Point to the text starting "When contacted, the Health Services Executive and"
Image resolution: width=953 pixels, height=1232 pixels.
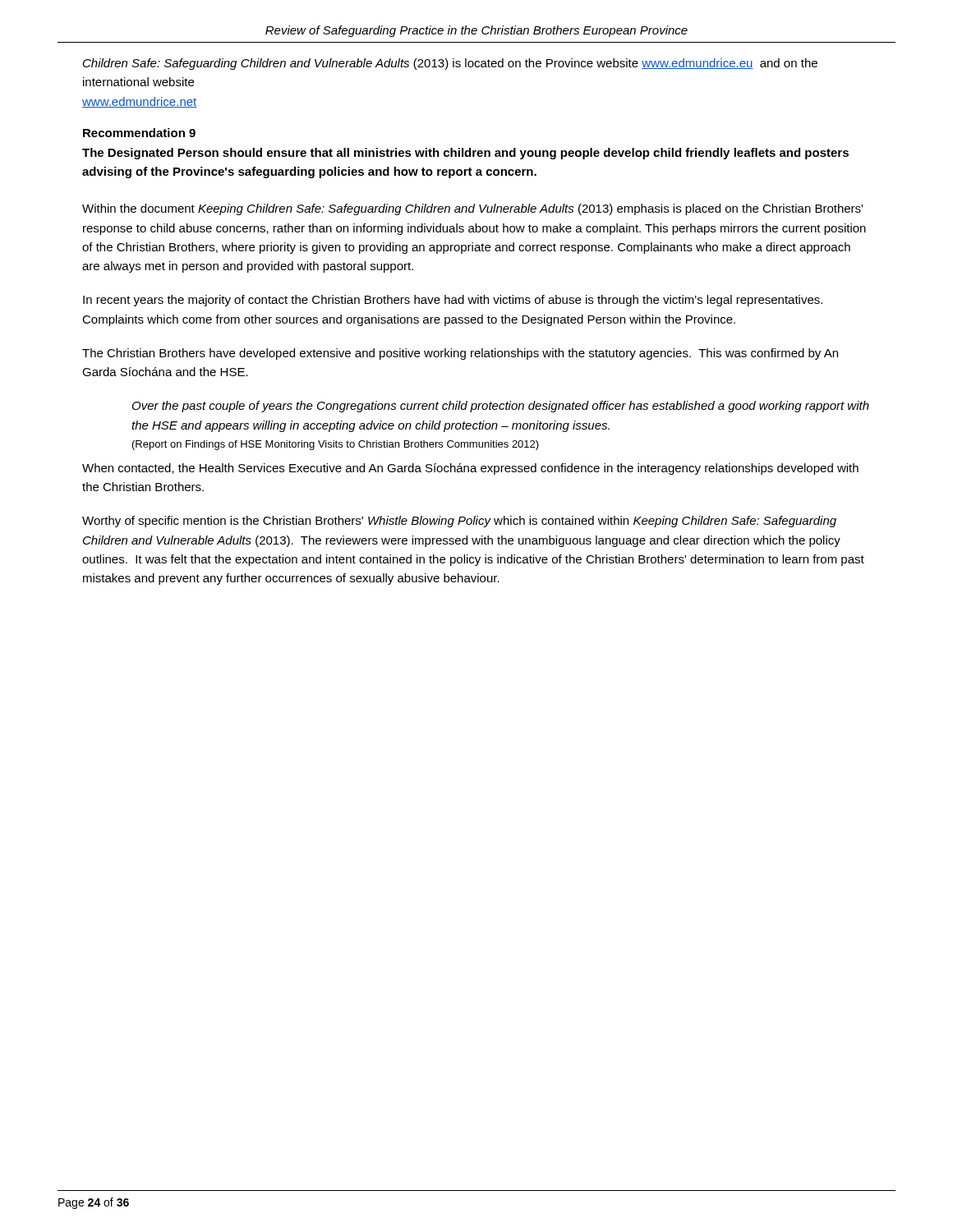[471, 477]
